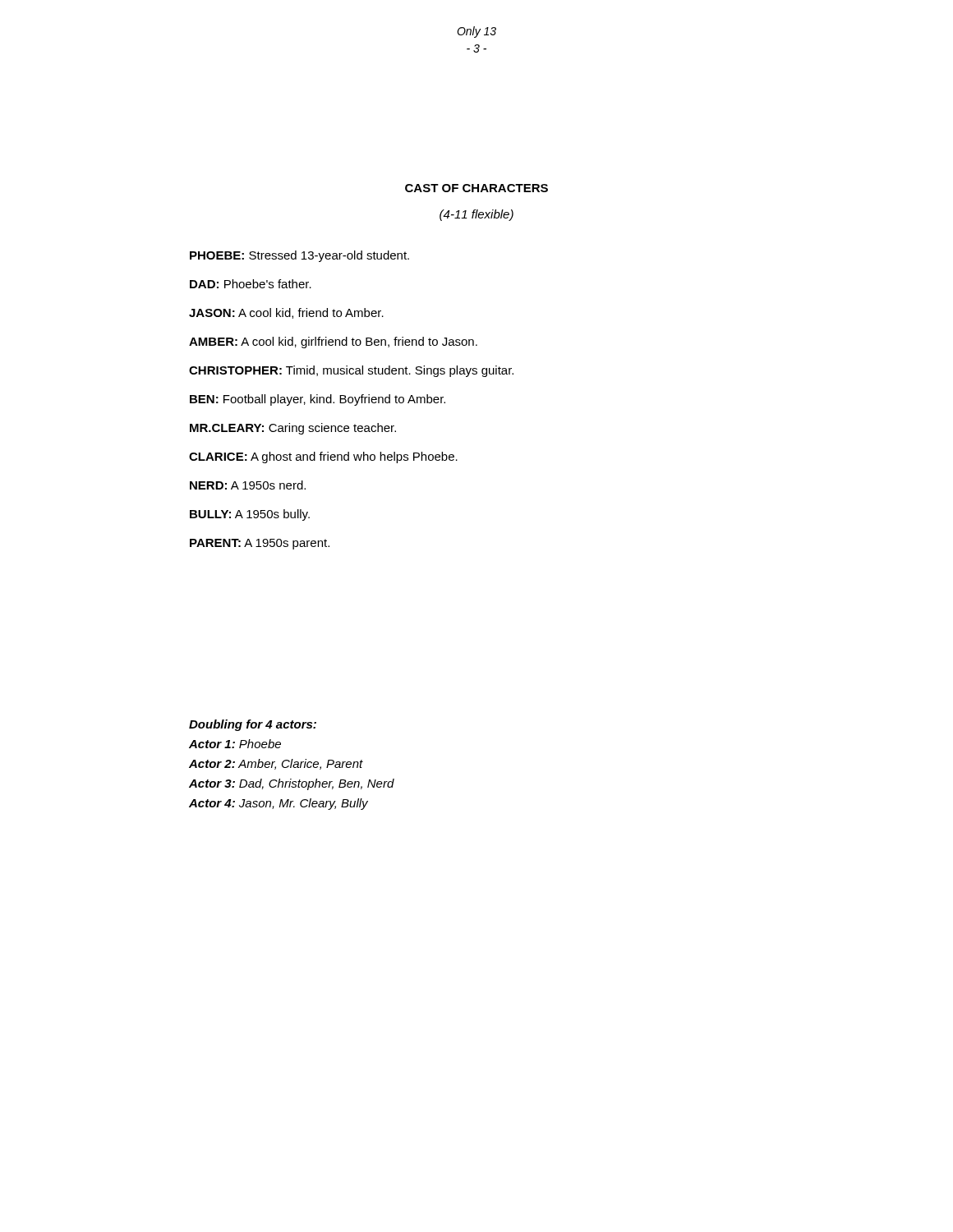Viewport: 953px width, 1232px height.
Task: Find "BULLY: A 1950s bully." on this page
Action: coord(250,514)
